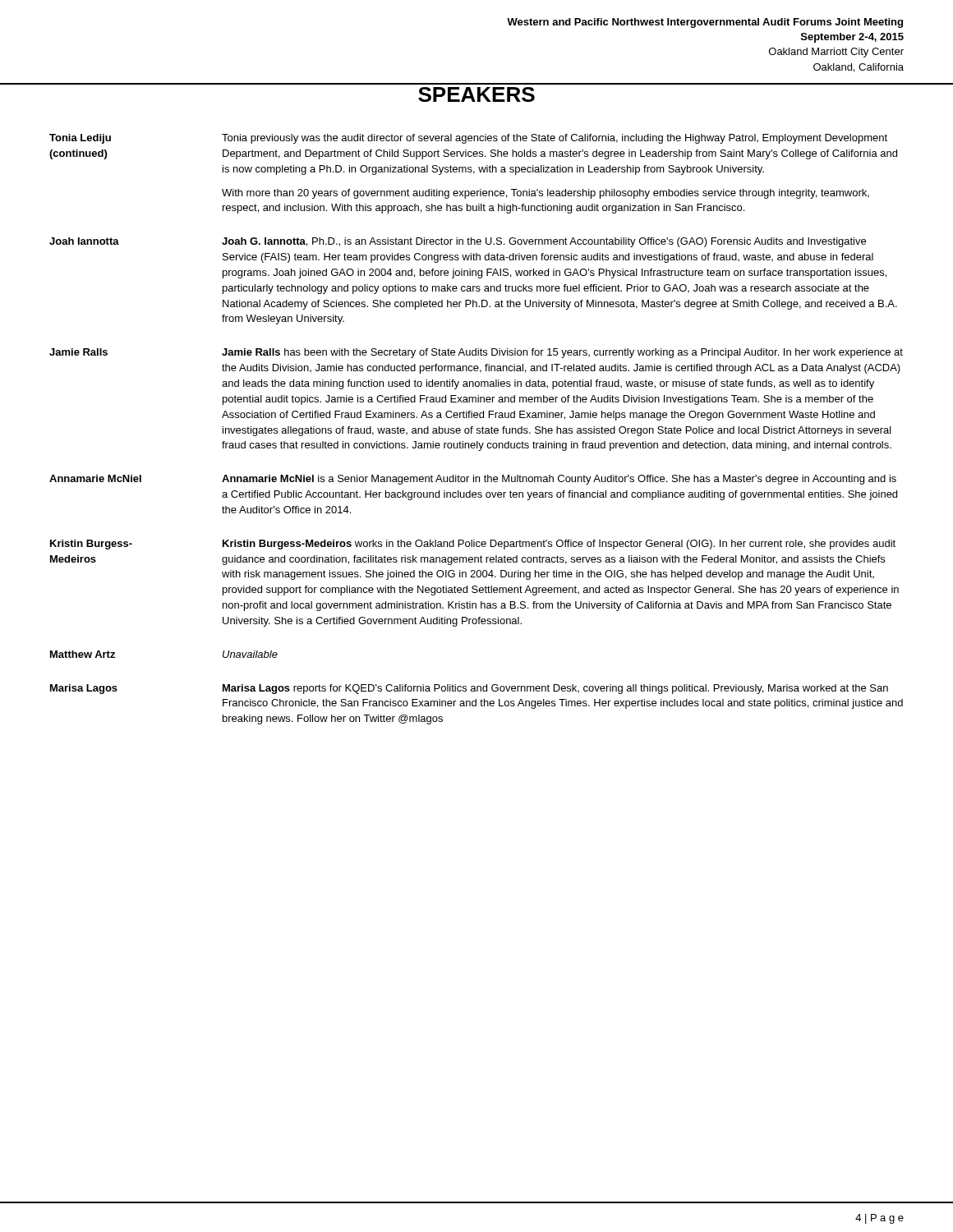Point to the text block starting "Annamarie McNiel Annamarie McNiel is a Senior Management"
Screen dimensions: 1232x953
coord(476,495)
